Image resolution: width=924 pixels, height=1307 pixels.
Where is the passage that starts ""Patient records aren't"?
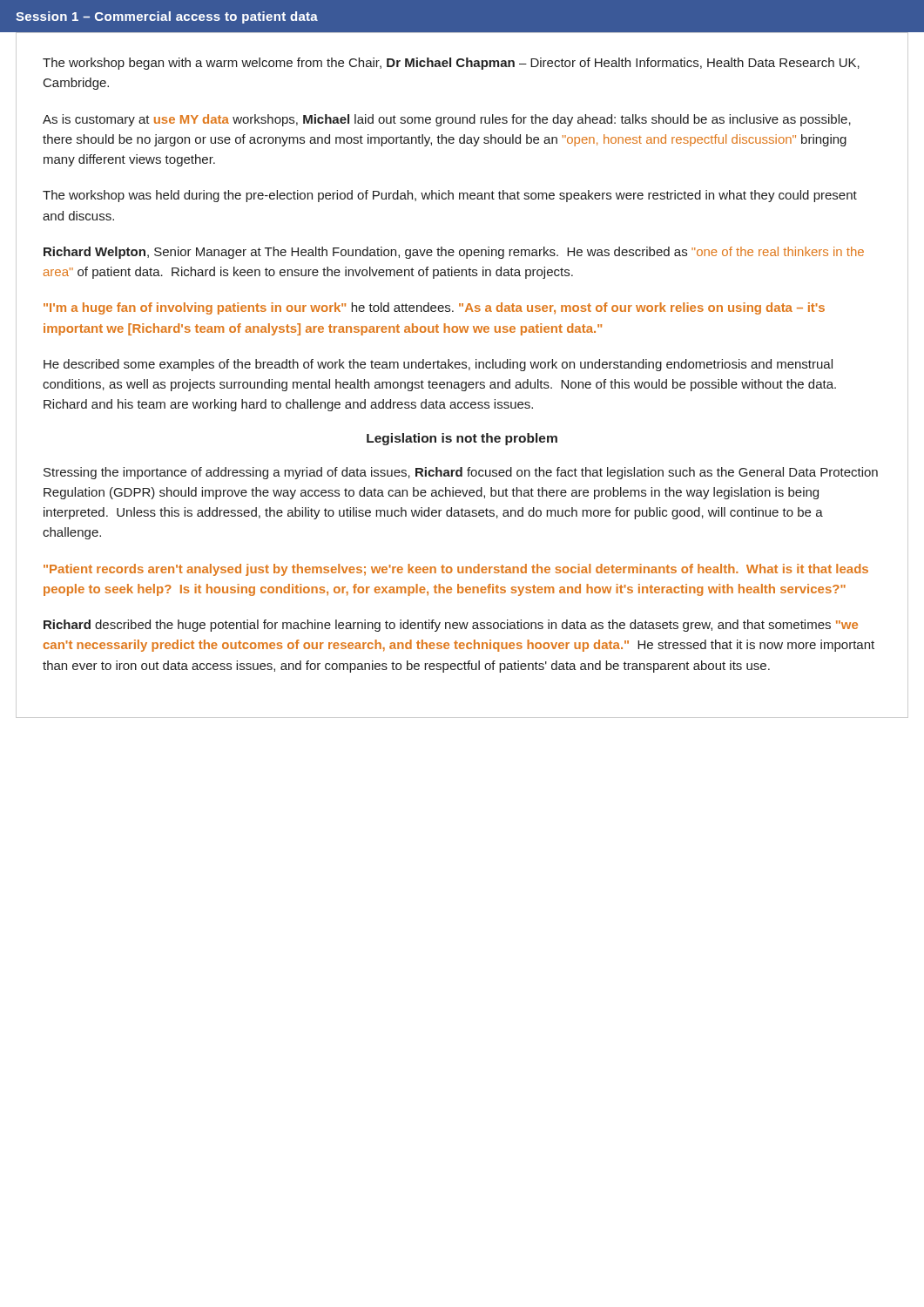click(x=456, y=578)
